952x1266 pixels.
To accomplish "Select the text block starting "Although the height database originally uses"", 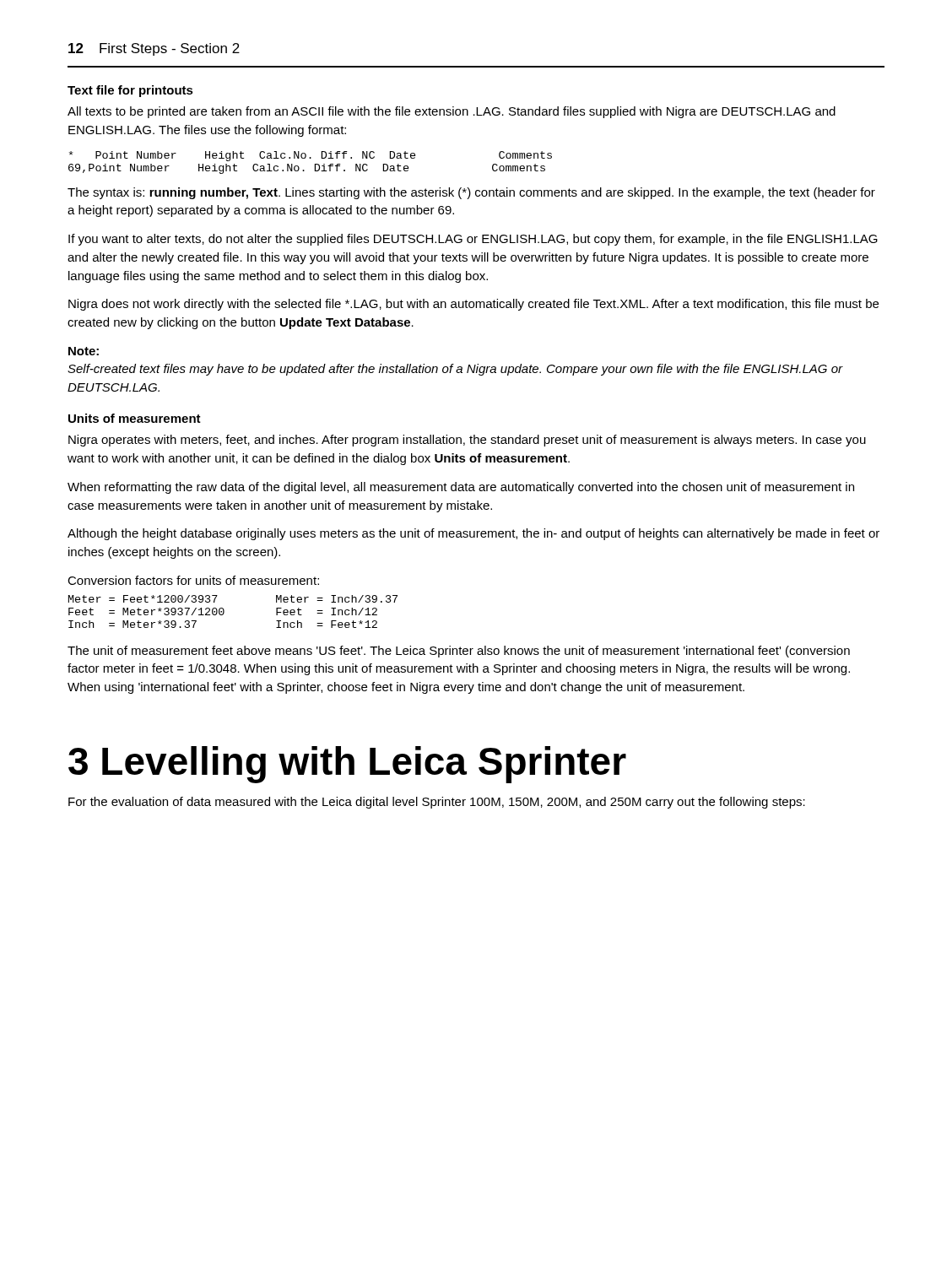I will [x=476, y=543].
